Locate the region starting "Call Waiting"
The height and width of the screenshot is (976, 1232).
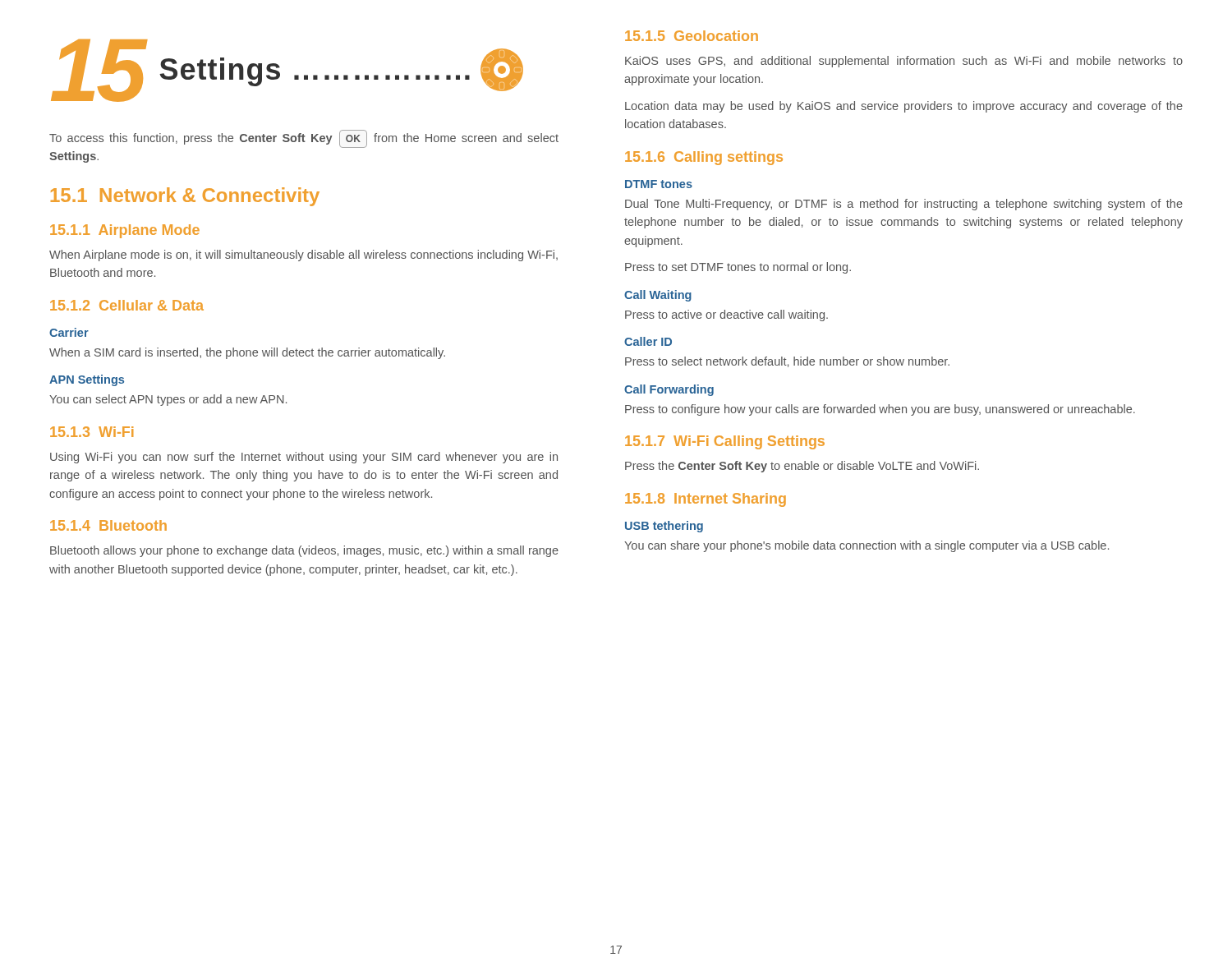coord(658,295)
